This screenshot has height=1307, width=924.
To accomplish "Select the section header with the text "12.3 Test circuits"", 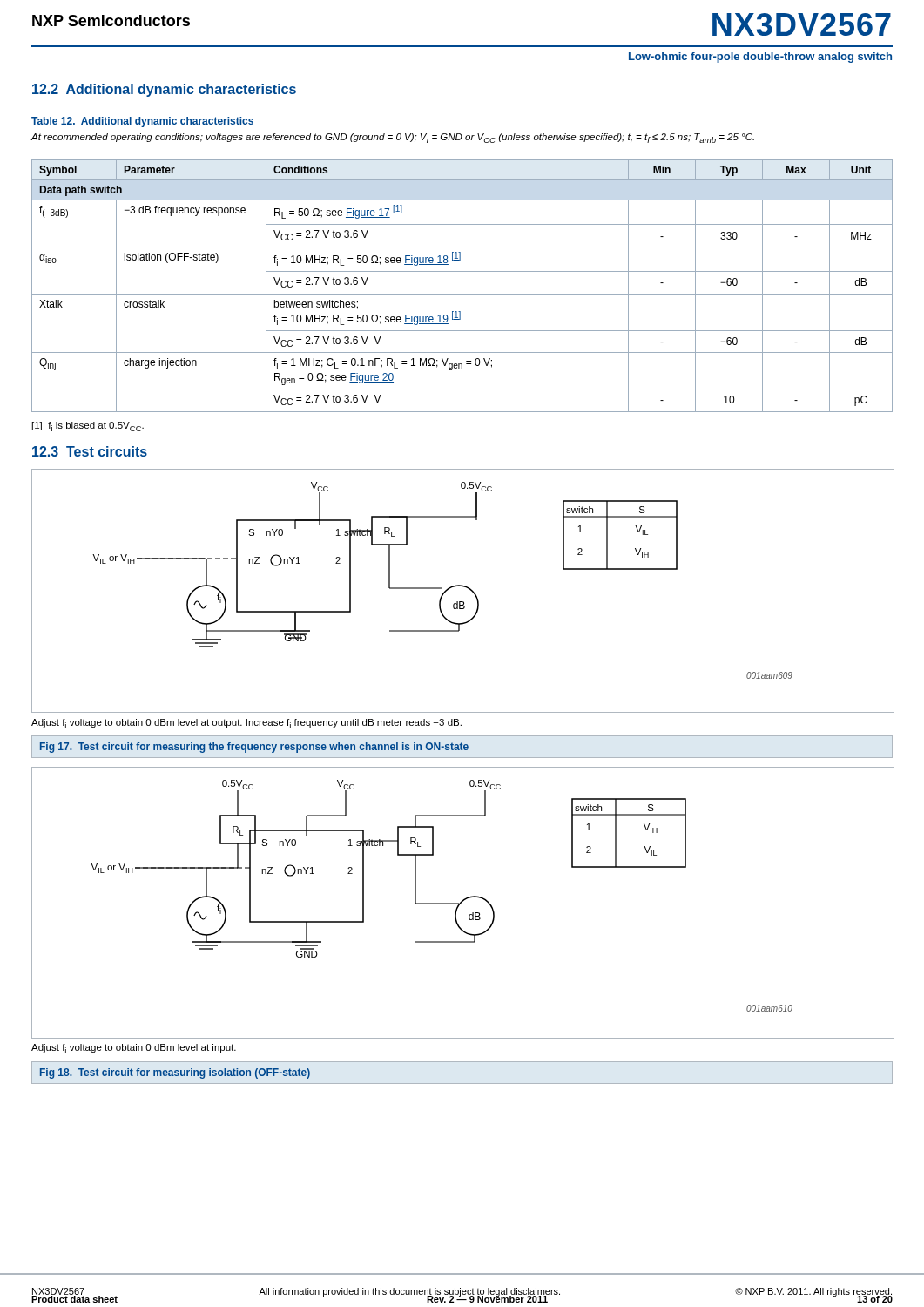I will click(x=89, y=452).
